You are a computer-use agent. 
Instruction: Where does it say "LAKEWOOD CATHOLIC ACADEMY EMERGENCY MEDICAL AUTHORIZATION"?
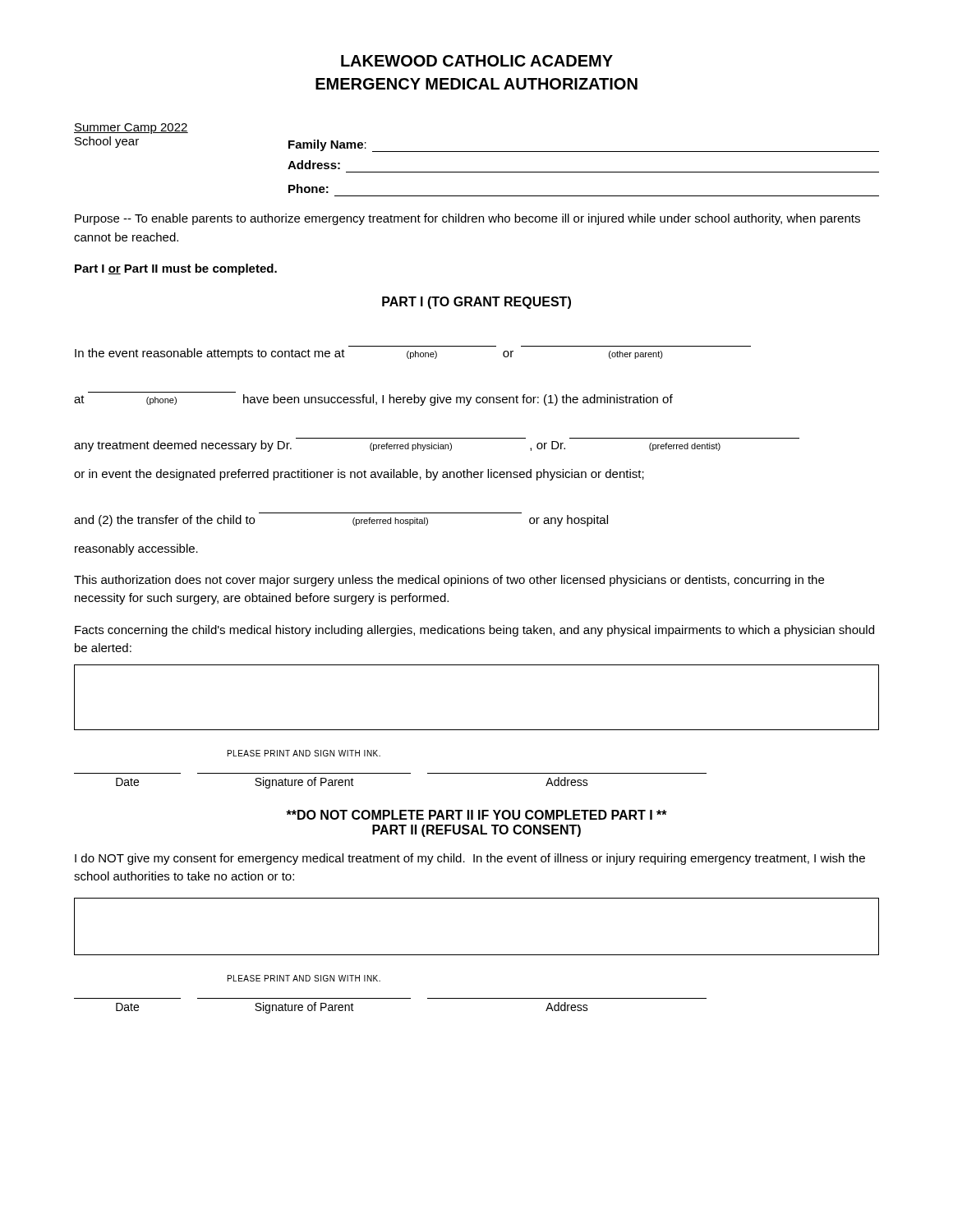coord(476,72)
